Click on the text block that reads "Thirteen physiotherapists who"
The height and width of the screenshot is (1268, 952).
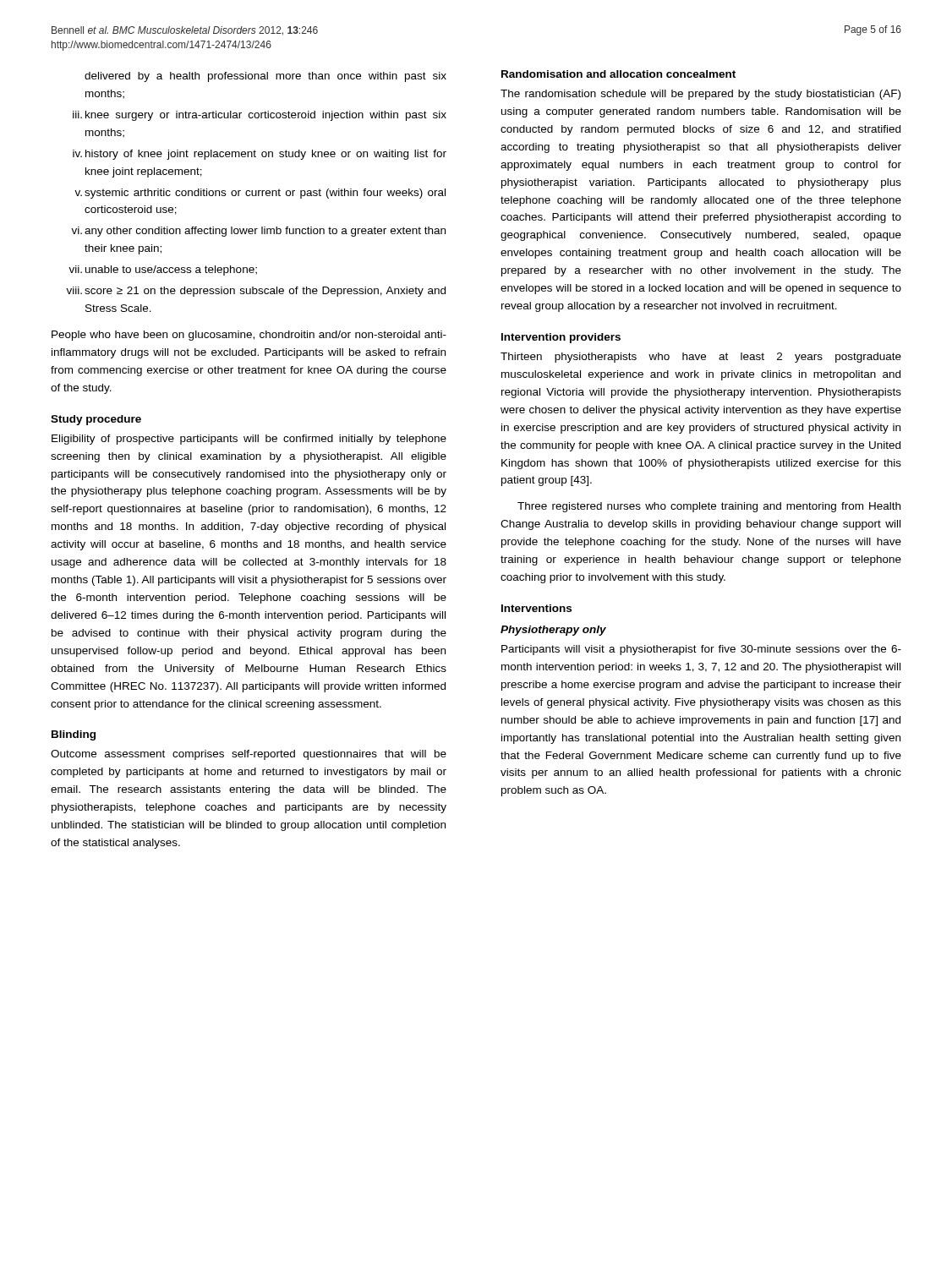click(701, 418)
